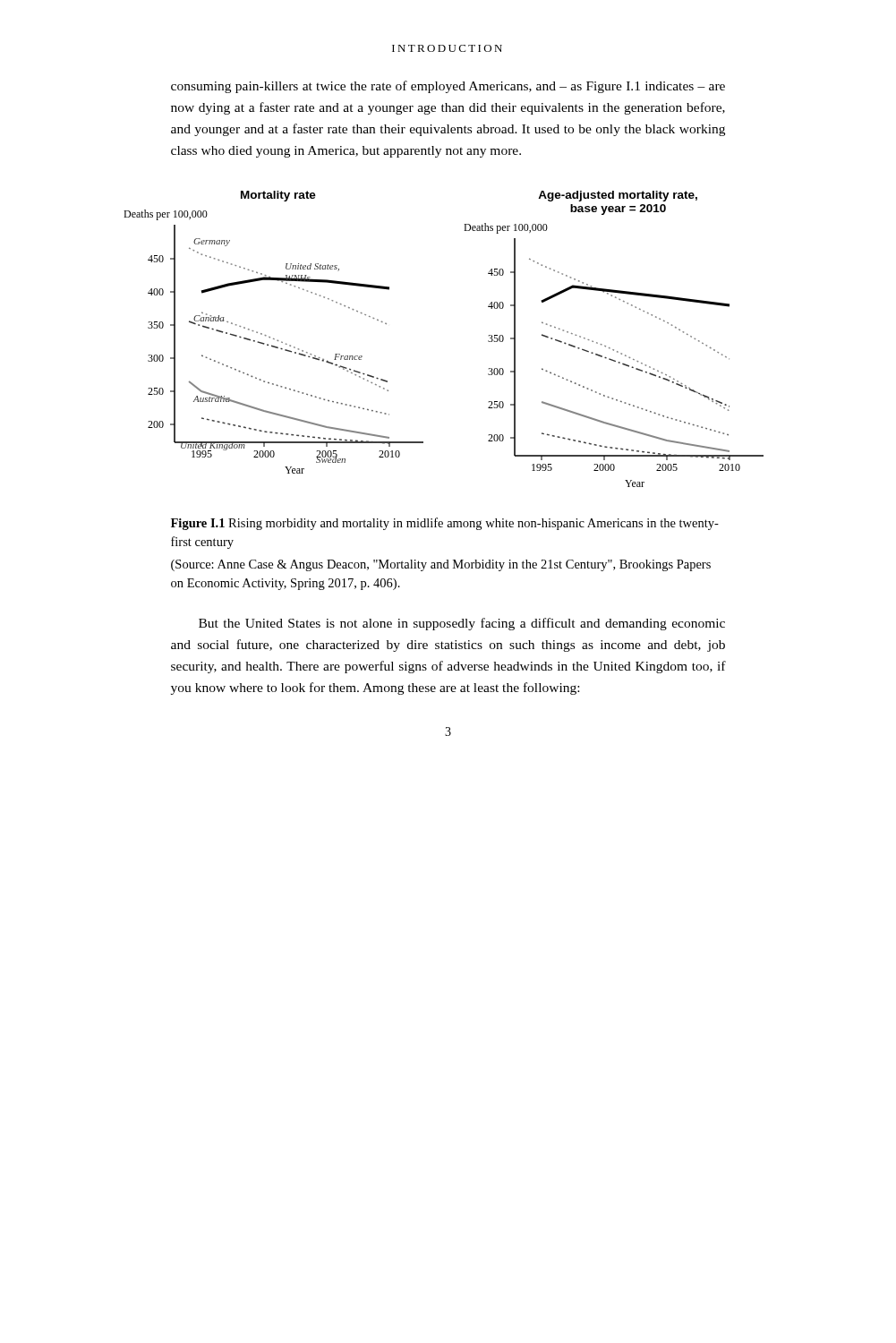The image size is (896, 1343).
Task: Click on the text block starting "But the United States"
Action: coord(448,656)
